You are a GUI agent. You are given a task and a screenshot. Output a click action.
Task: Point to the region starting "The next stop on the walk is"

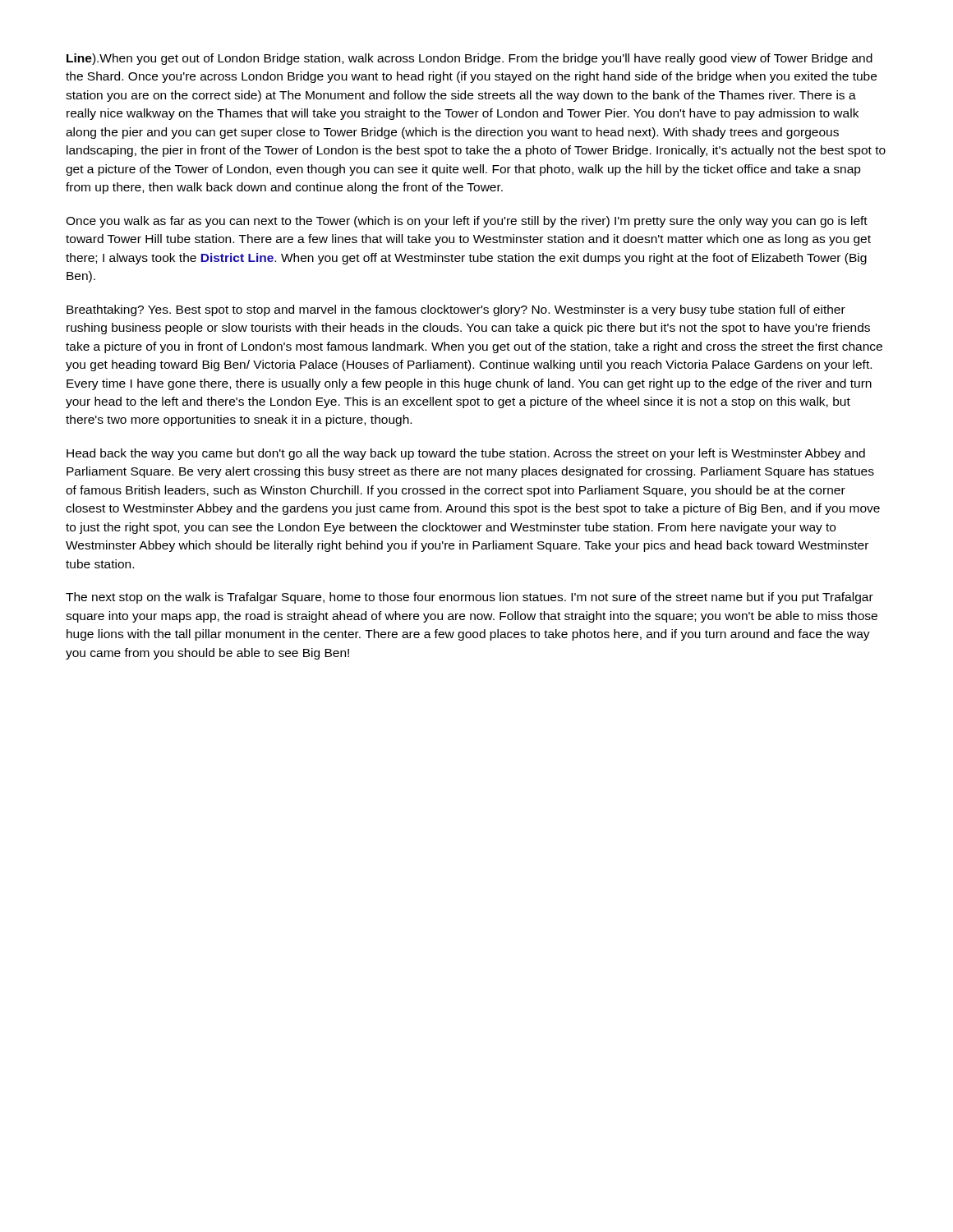pyautogui.click(x=472, y=625)
